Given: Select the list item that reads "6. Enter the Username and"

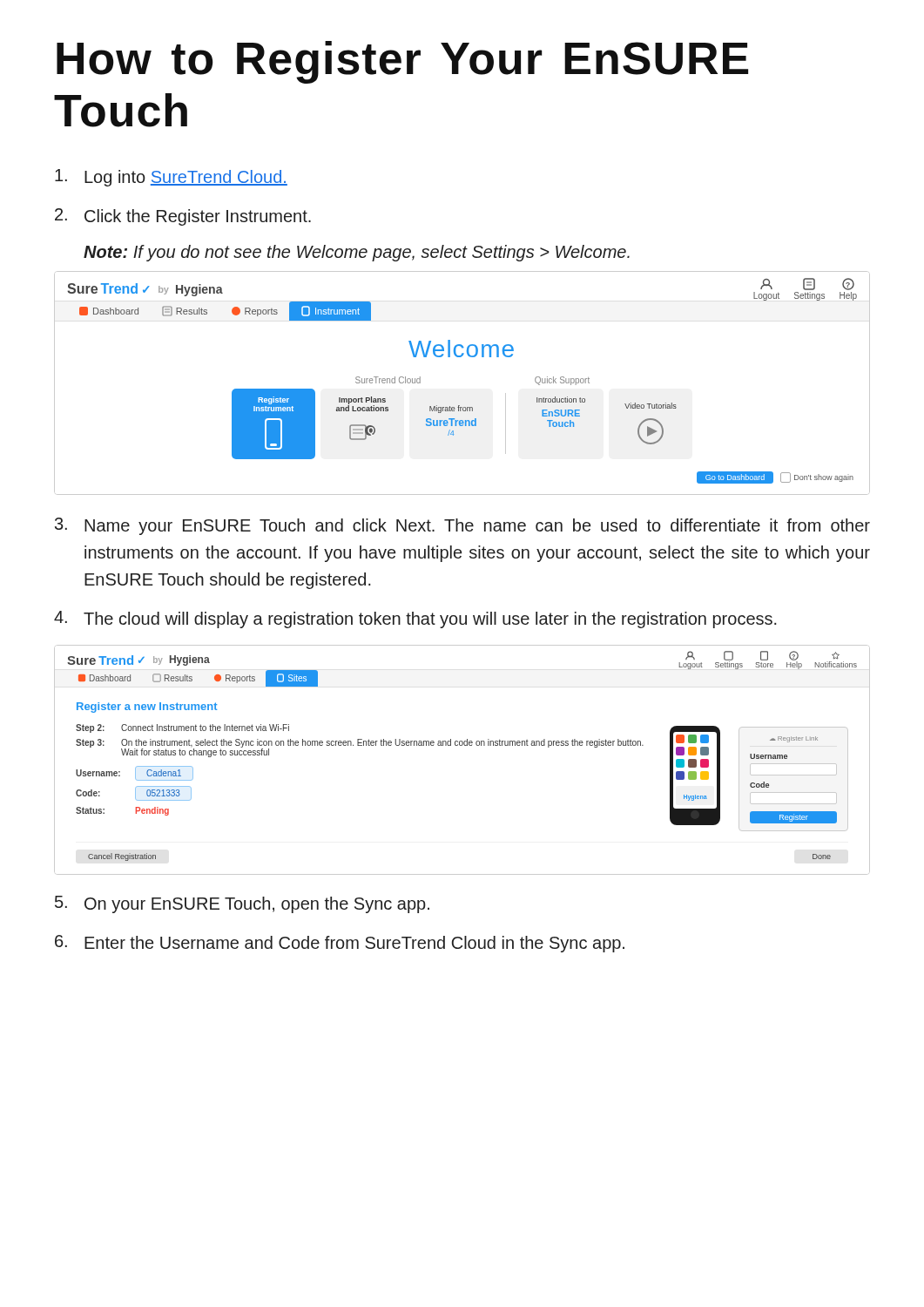Looking at the screenshot, I should tap(462, 943).
